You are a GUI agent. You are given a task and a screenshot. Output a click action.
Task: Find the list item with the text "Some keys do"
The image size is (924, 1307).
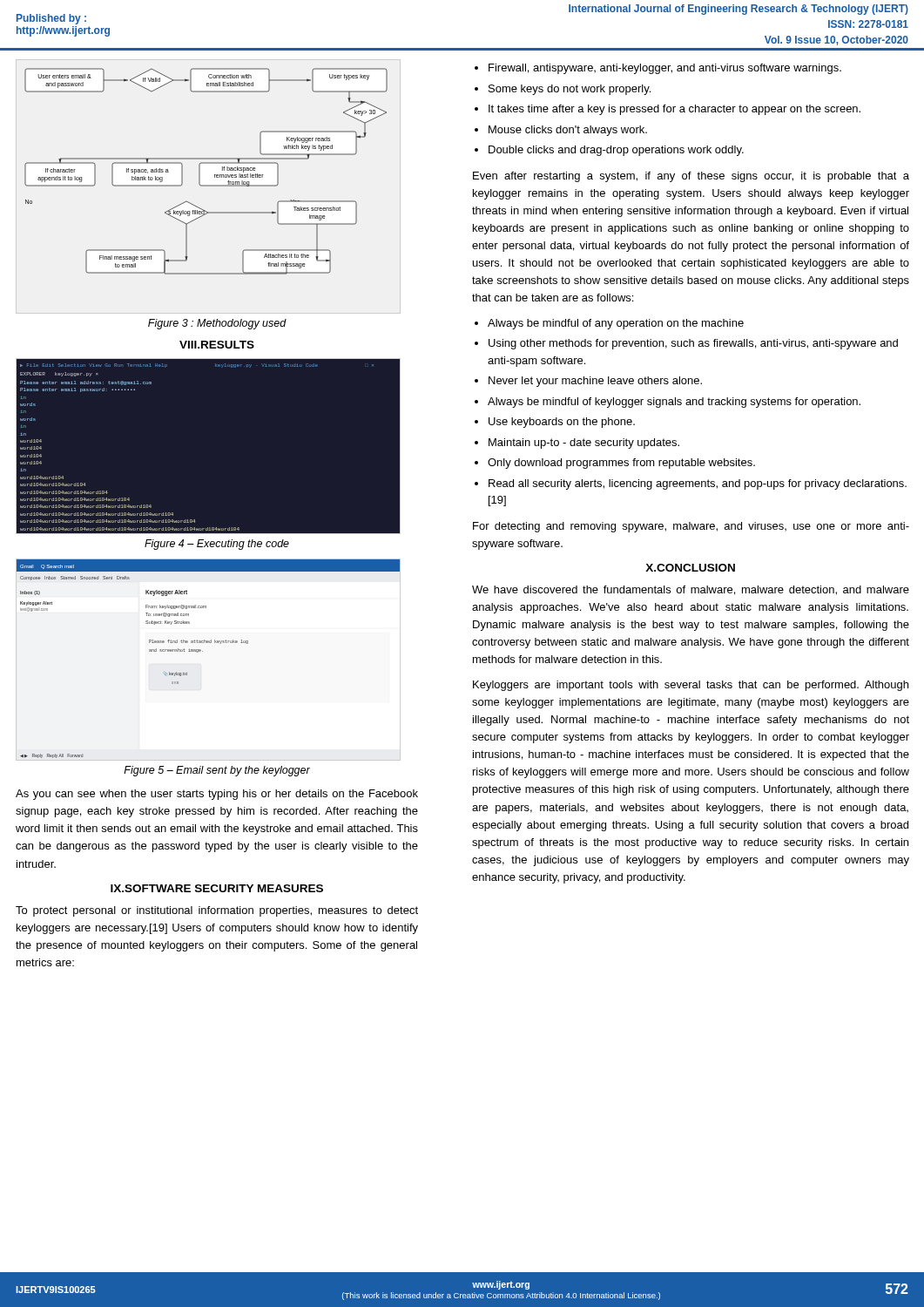[570, 90]
